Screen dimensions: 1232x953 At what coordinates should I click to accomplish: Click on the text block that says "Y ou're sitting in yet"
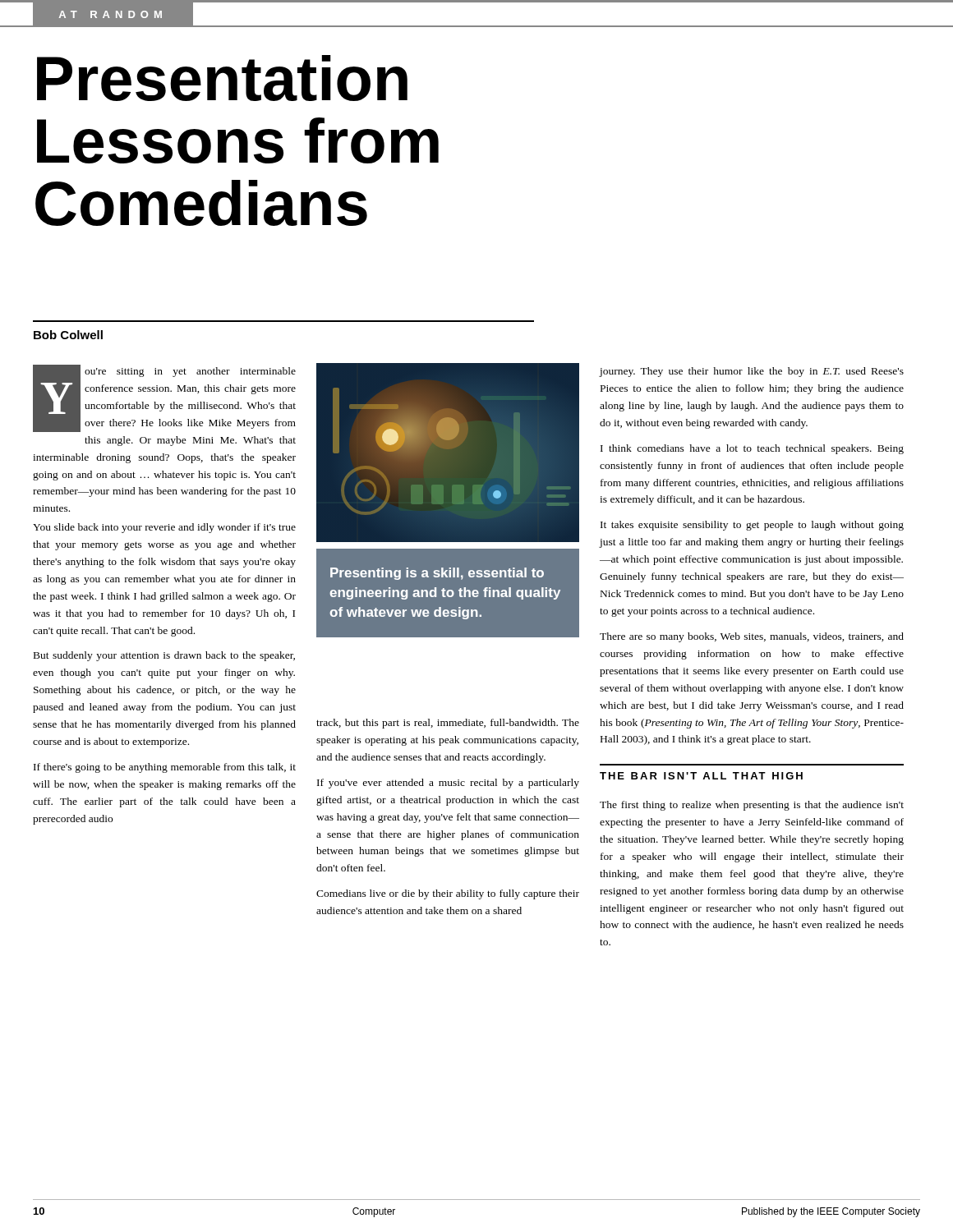(x=164, y=440)
